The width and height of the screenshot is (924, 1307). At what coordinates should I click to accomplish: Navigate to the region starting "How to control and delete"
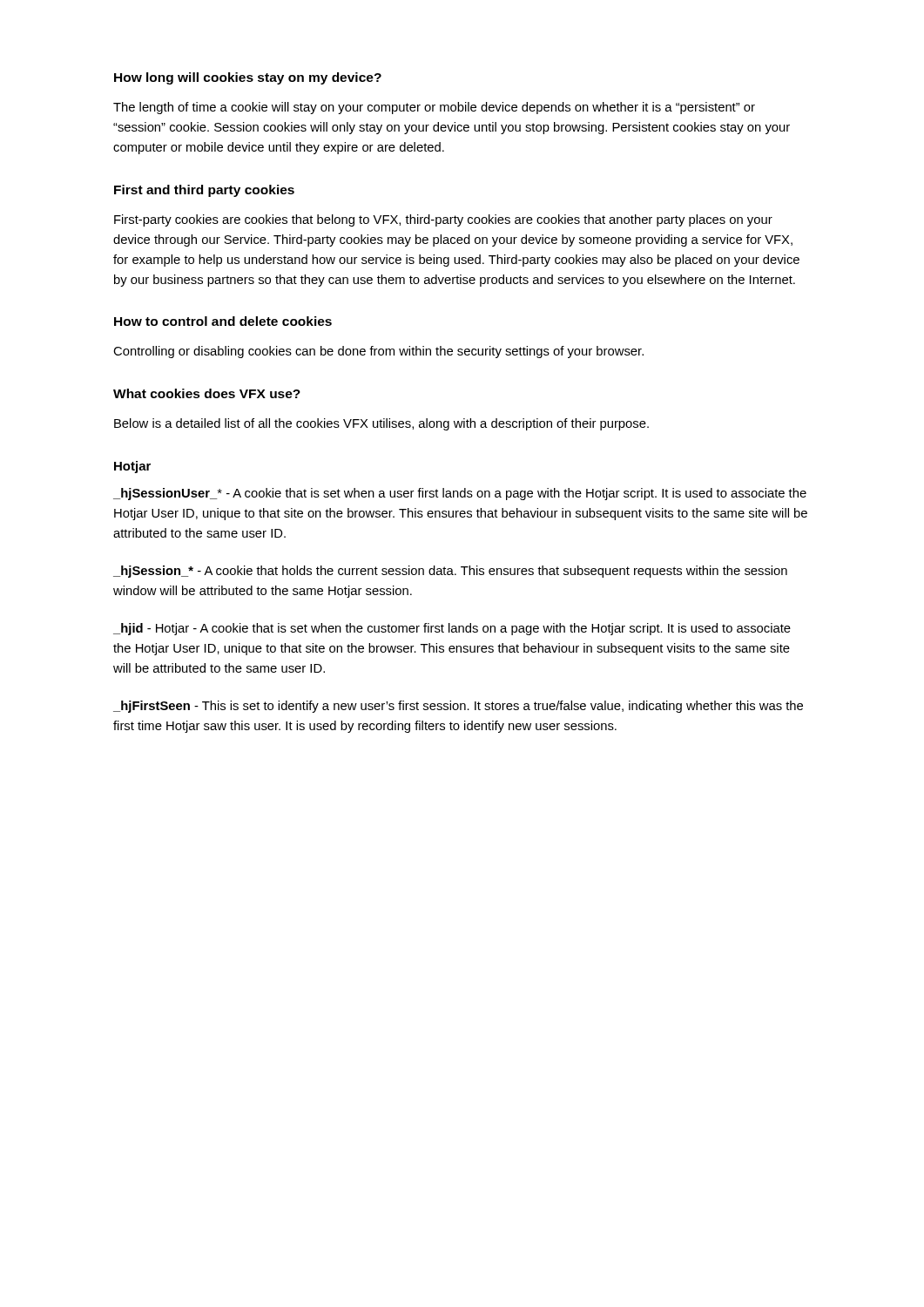point(223,321)
